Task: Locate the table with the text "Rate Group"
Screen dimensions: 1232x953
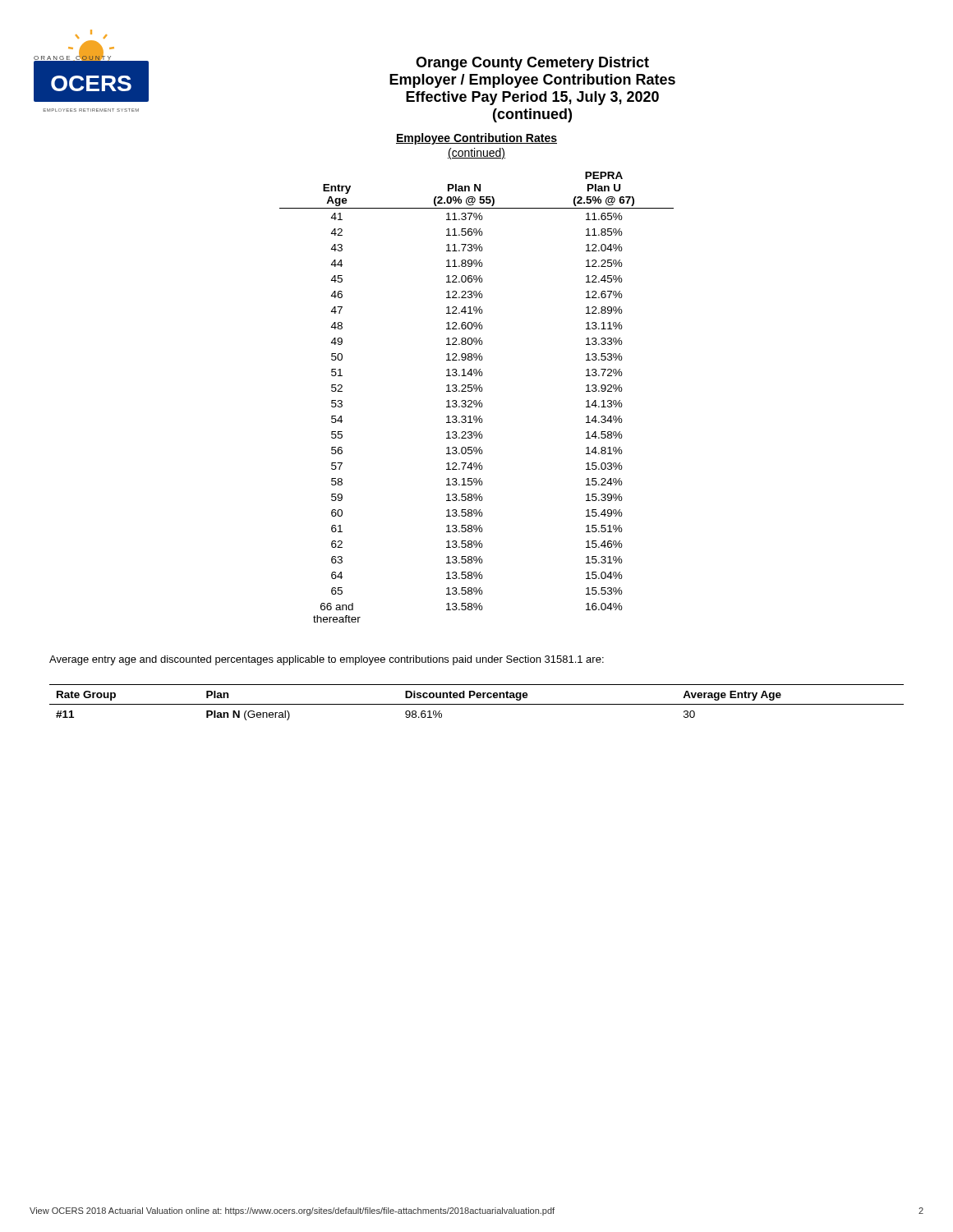Action: [x=476, y=703]
